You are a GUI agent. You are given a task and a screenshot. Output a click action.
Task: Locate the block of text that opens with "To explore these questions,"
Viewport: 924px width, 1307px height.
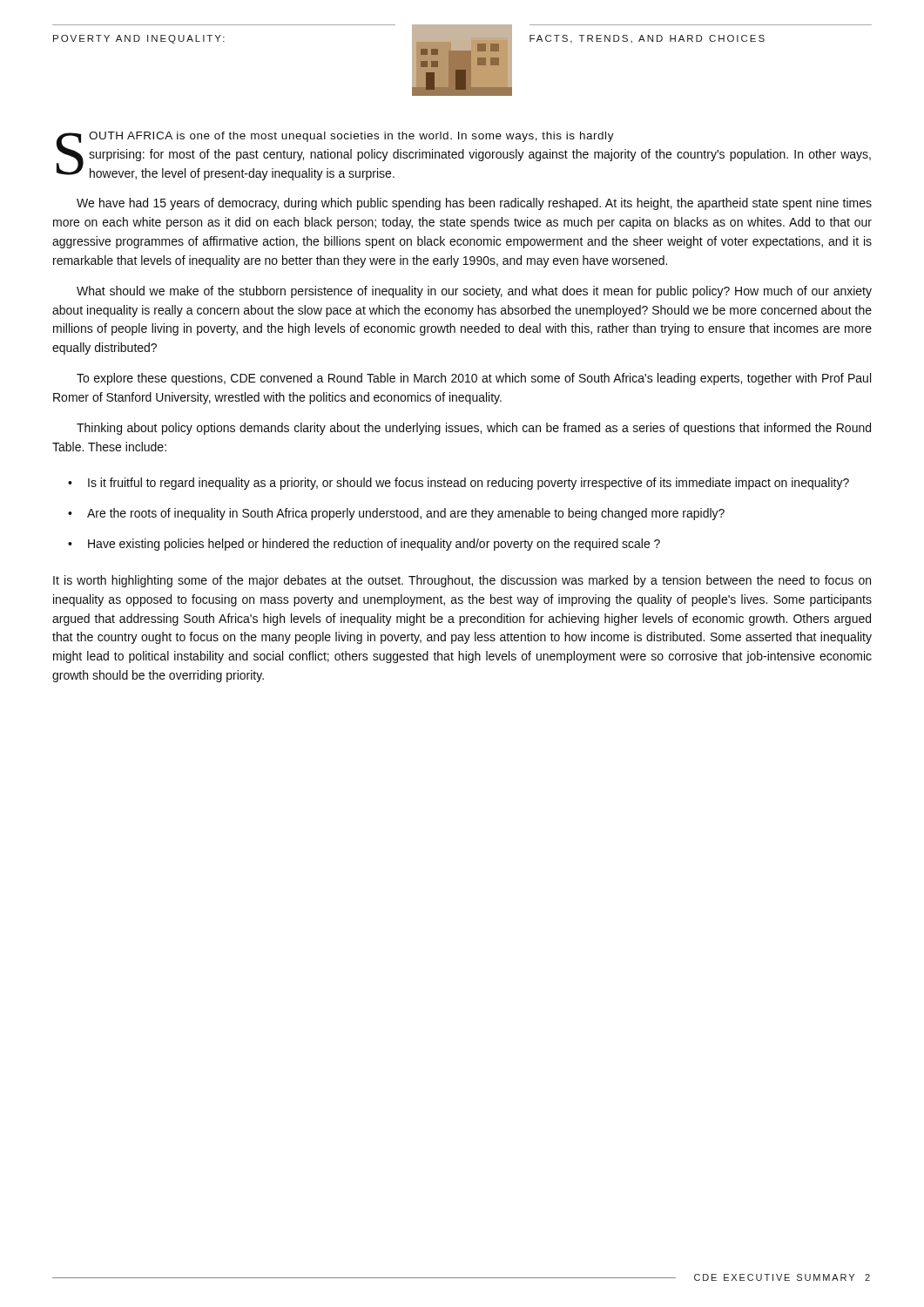pos(462,388)
